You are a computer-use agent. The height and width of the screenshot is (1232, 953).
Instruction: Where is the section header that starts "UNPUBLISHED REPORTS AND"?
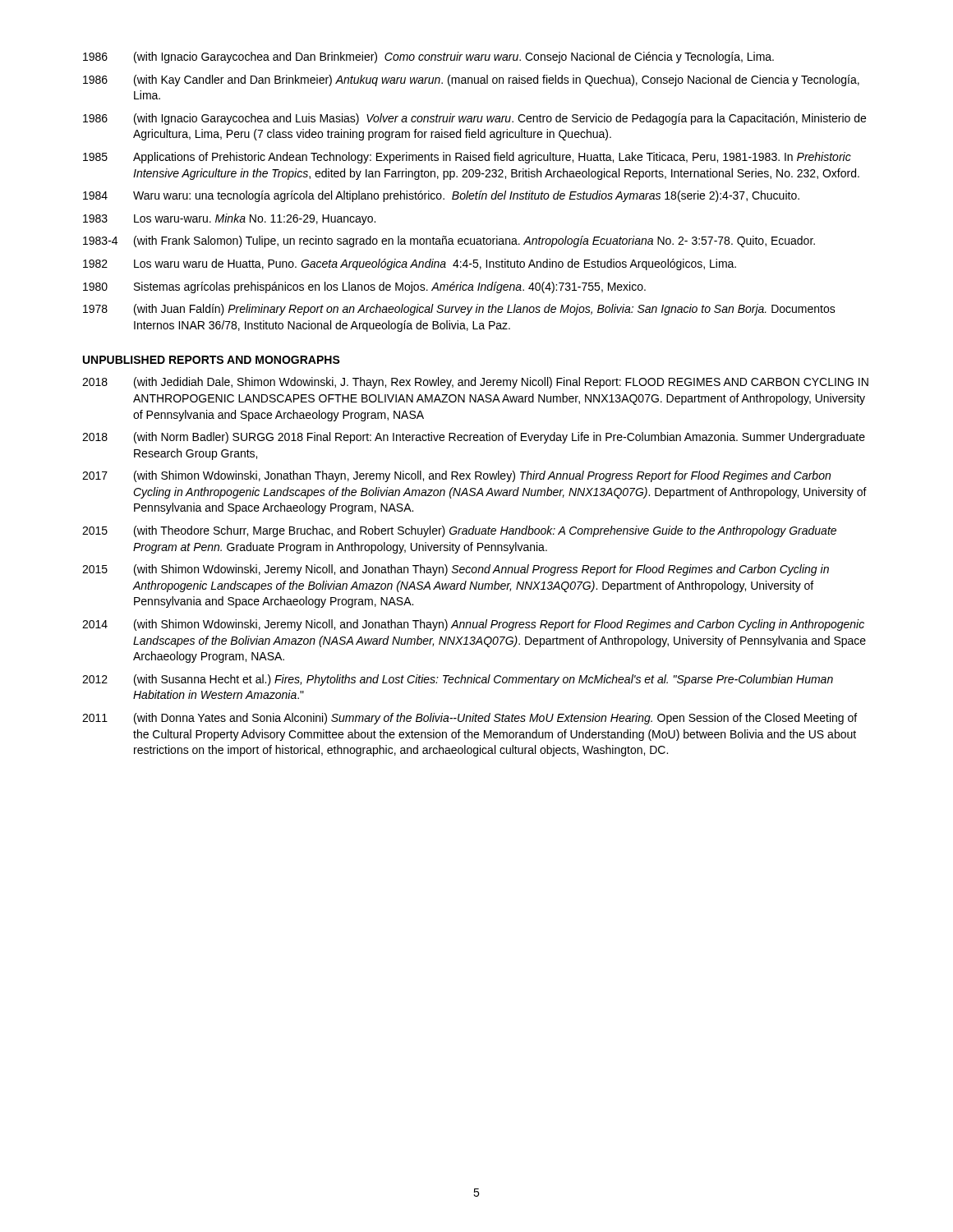[211, 360]
